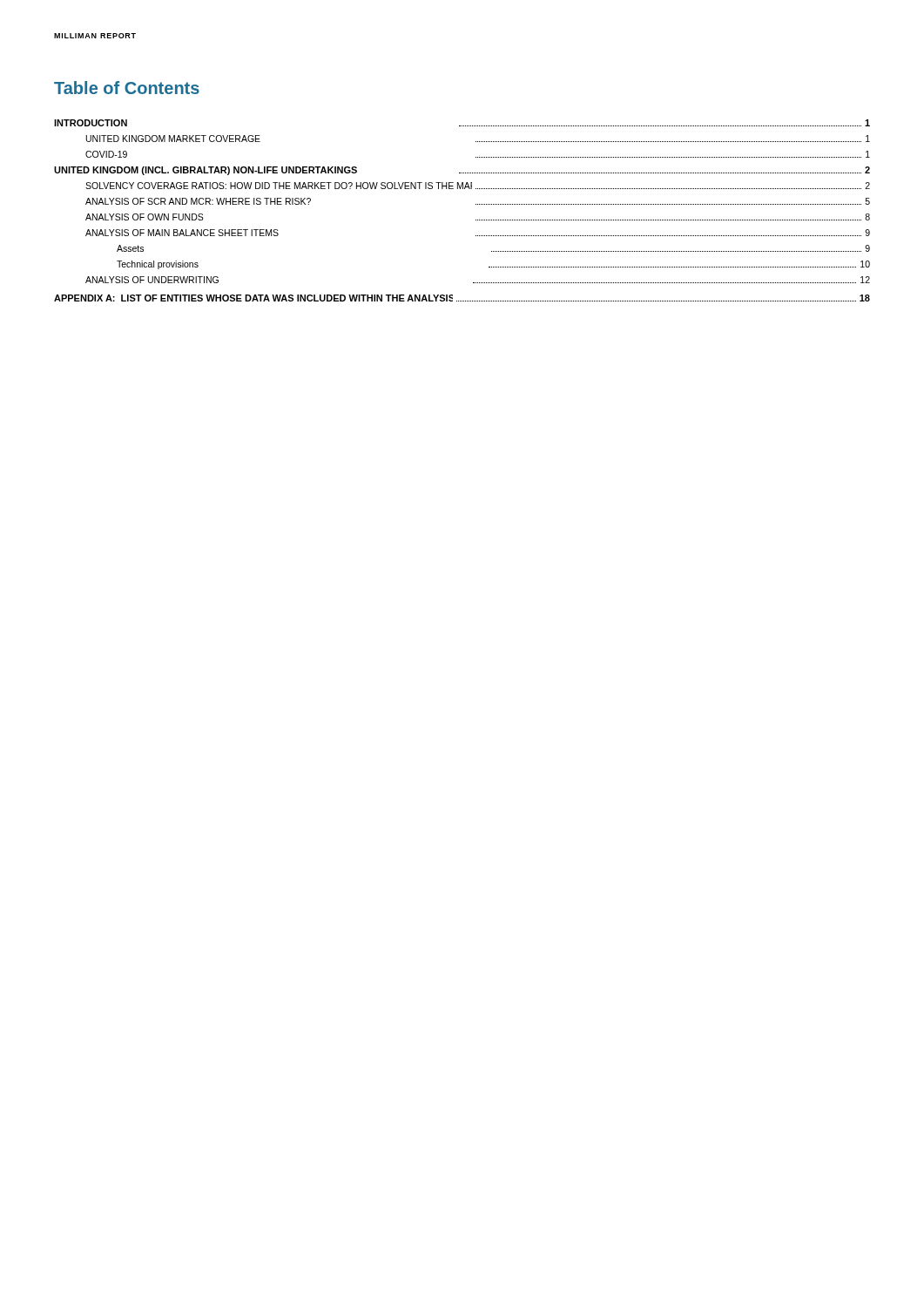Find the list item that reads "ANALYSIS OF OWN FUNDS 8"
The image size is (924, 1307).
478,217
